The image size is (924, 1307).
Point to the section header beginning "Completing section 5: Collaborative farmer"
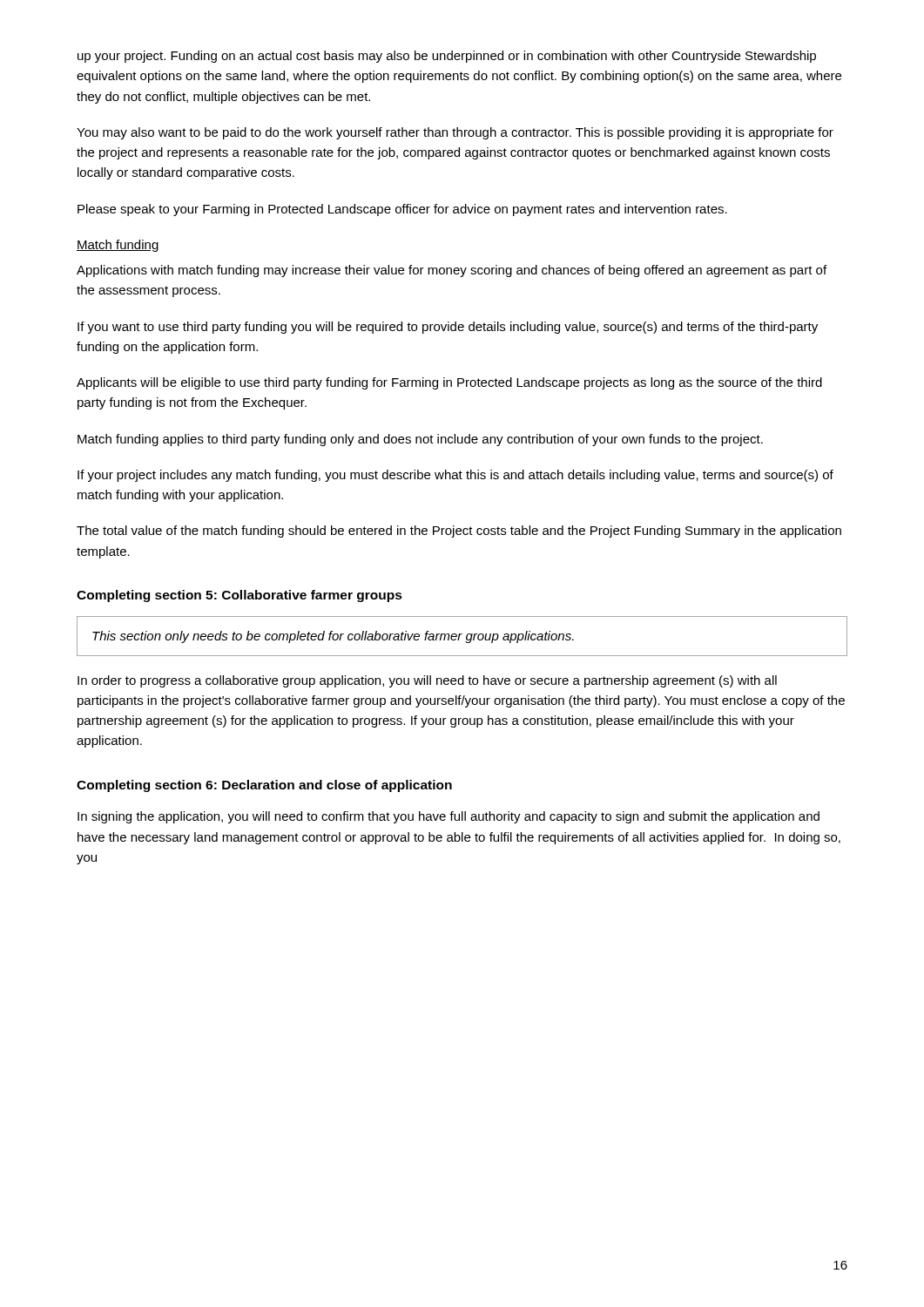tap(239, 594)
